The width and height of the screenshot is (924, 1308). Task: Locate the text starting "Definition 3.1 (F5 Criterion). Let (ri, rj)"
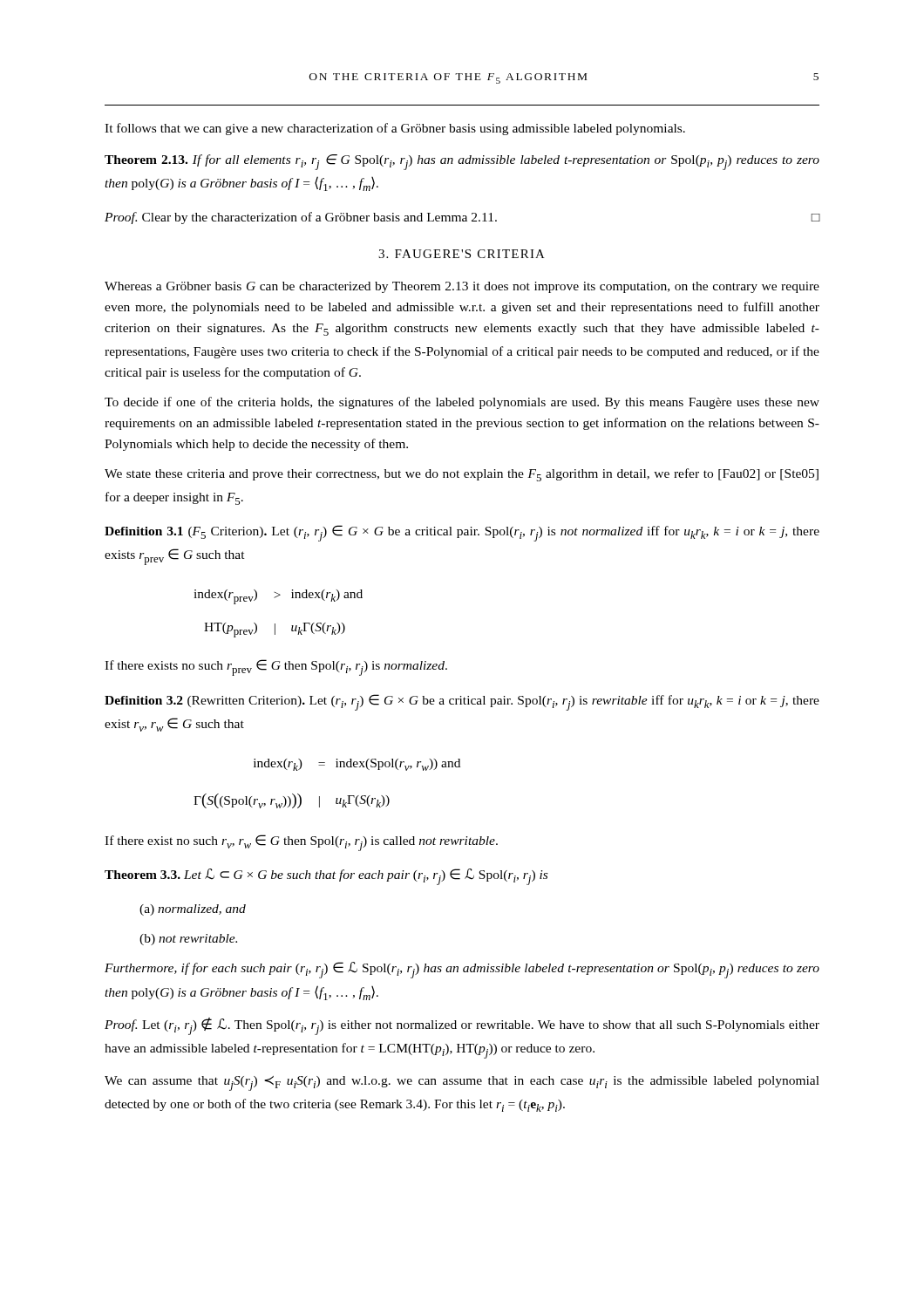(462, 533)
